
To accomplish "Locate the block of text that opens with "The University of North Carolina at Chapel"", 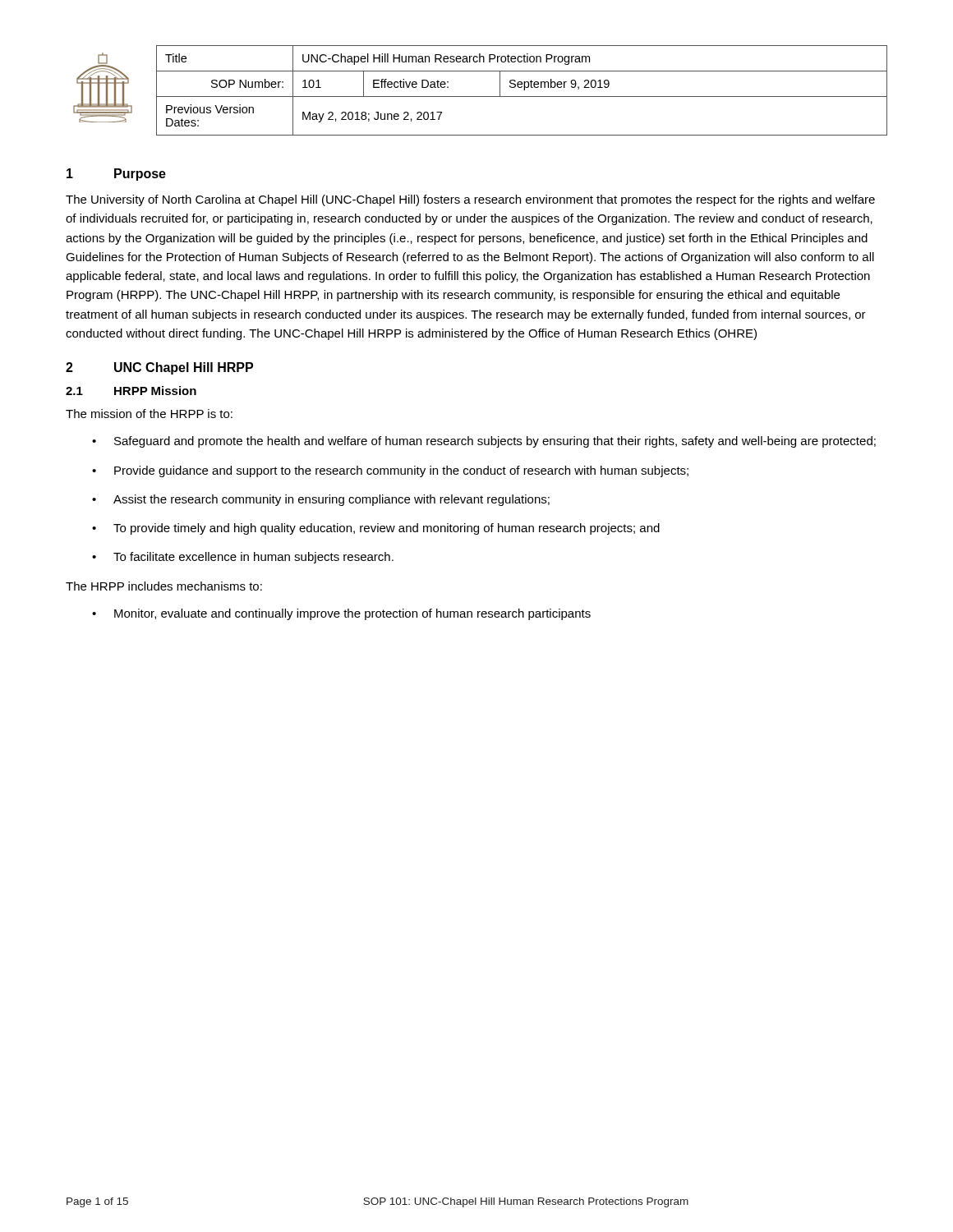I will (471, 266).
